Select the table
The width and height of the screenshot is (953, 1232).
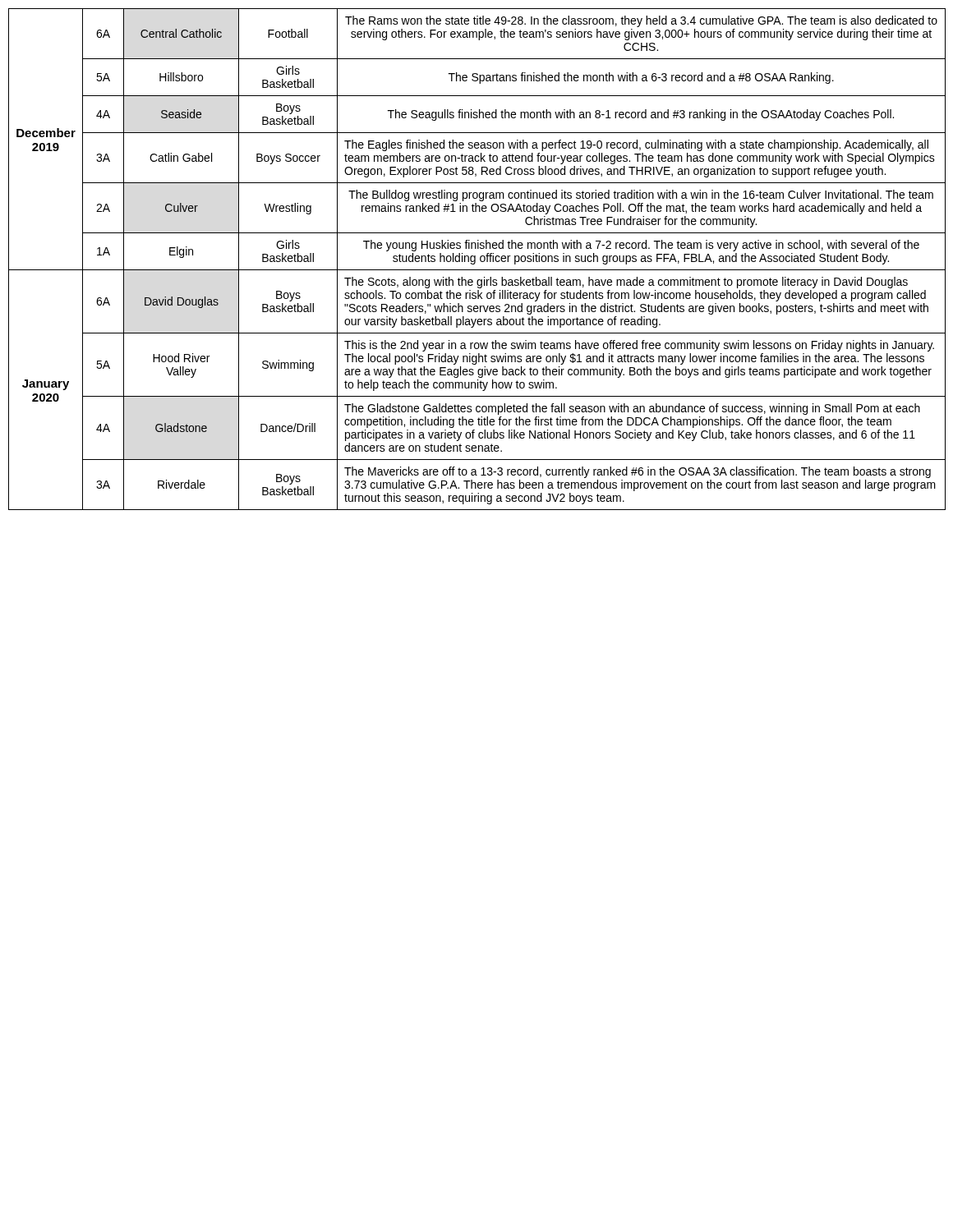click(476, 259)
